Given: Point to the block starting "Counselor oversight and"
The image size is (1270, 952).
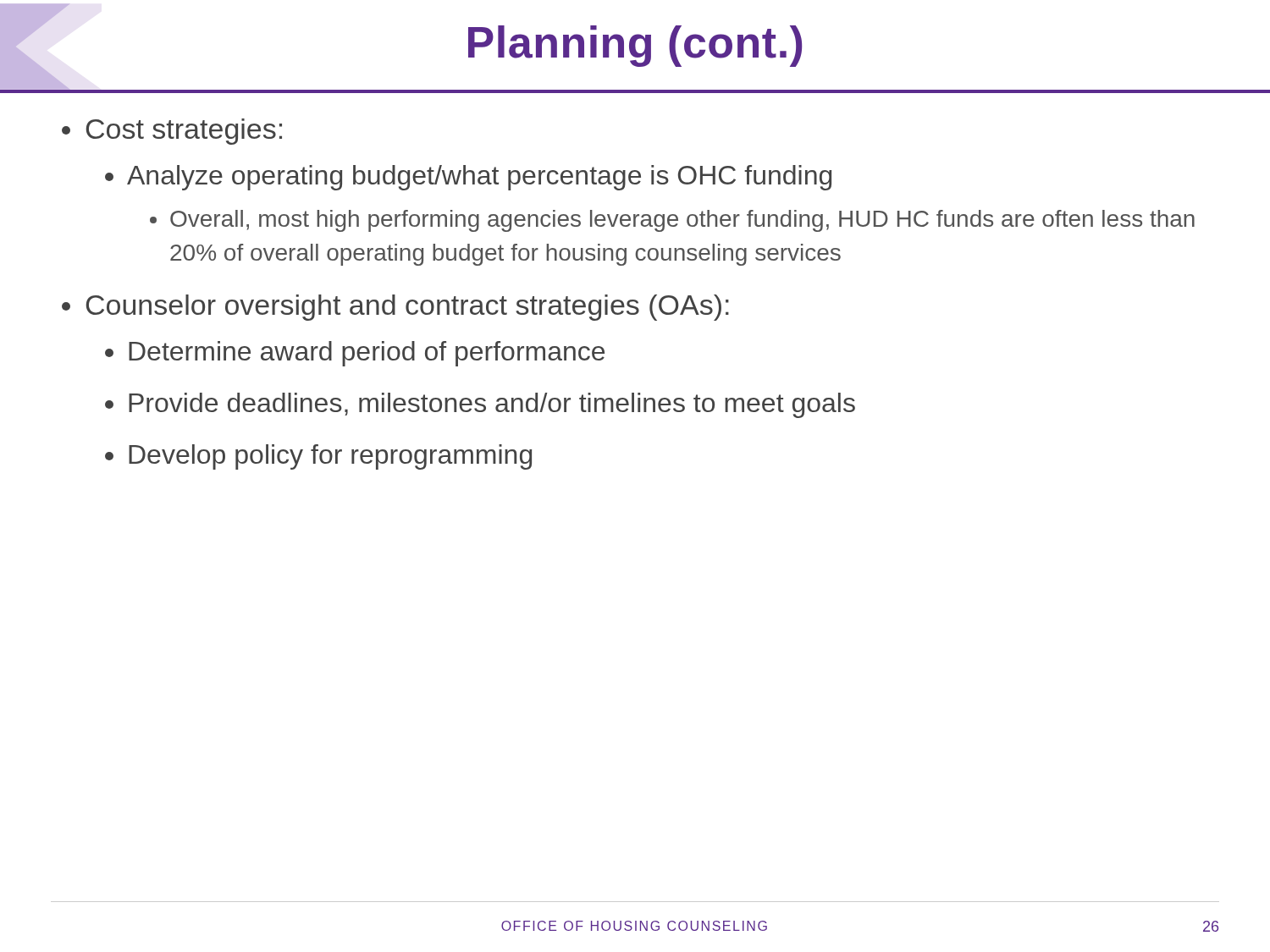Looking at the screenshot, I should [x=407, y=308].
